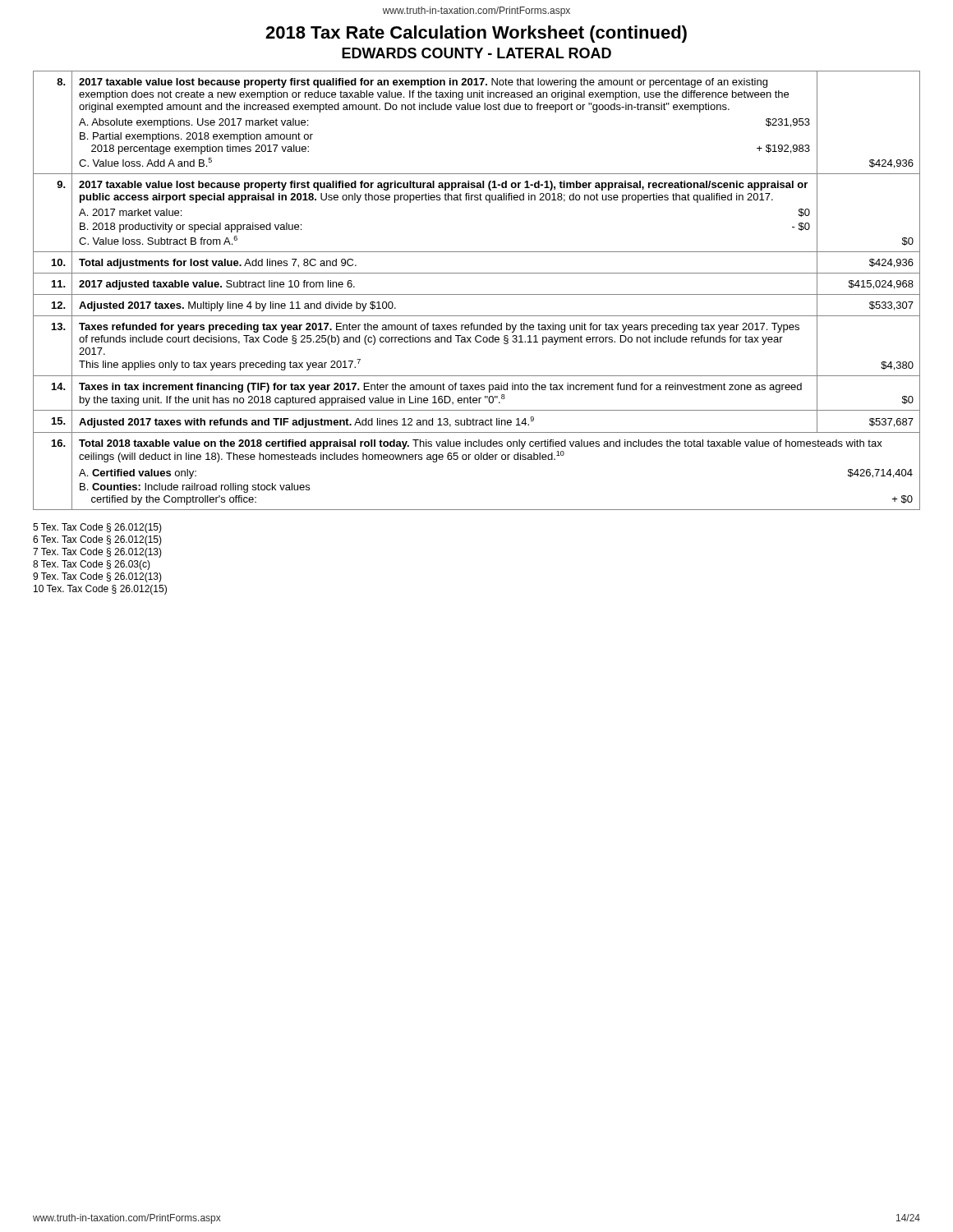Viewport: 953px width, 1232px height.
Task: Click the passage that begins "10 Tex. Tax"
Action: pyautogui.click(x=100, y=589)
